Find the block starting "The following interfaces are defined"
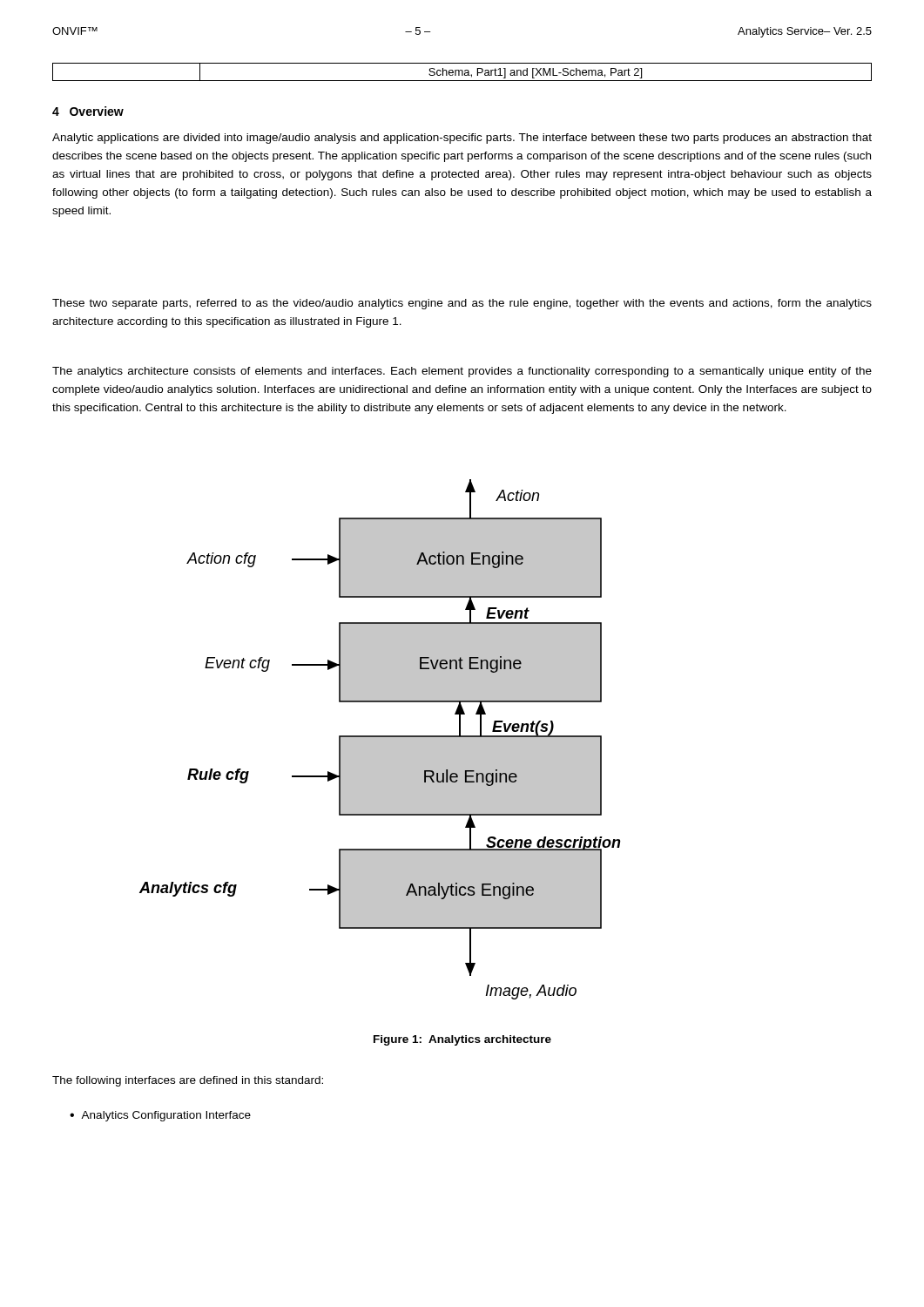 (188, 1080)
